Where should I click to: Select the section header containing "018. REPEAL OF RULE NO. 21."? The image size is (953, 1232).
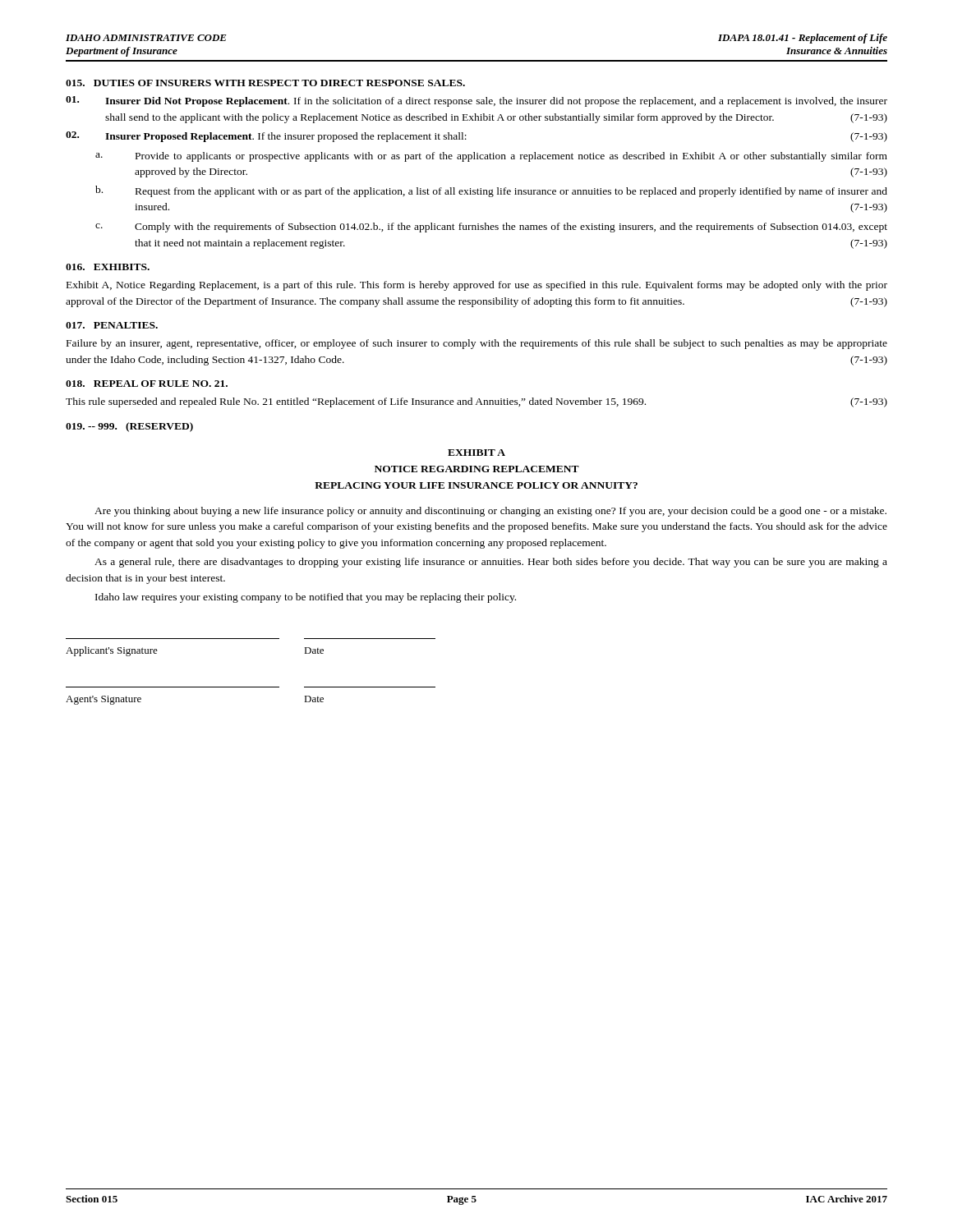(147, 383)
